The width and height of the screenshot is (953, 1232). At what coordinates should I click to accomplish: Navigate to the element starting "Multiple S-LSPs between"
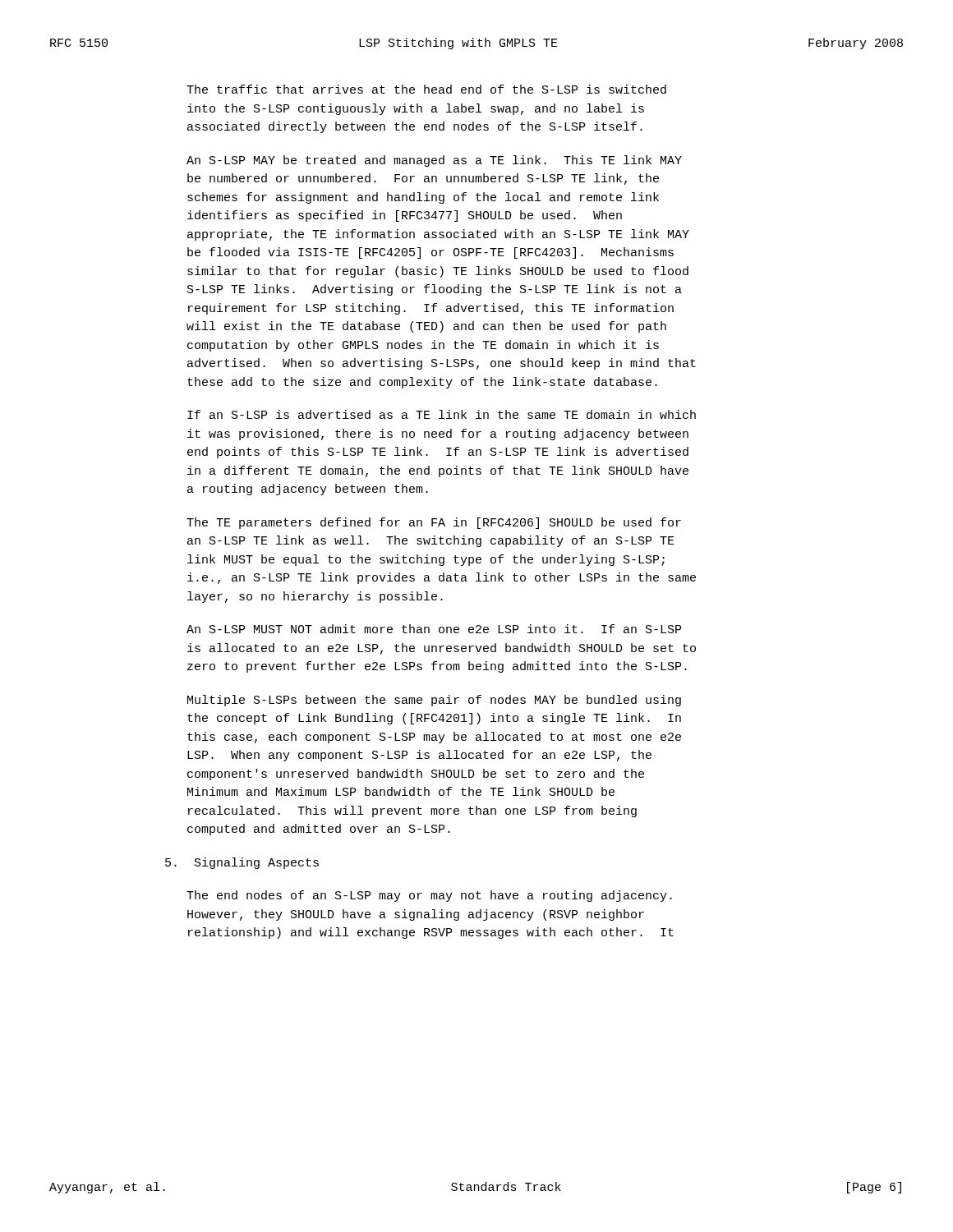423,765
